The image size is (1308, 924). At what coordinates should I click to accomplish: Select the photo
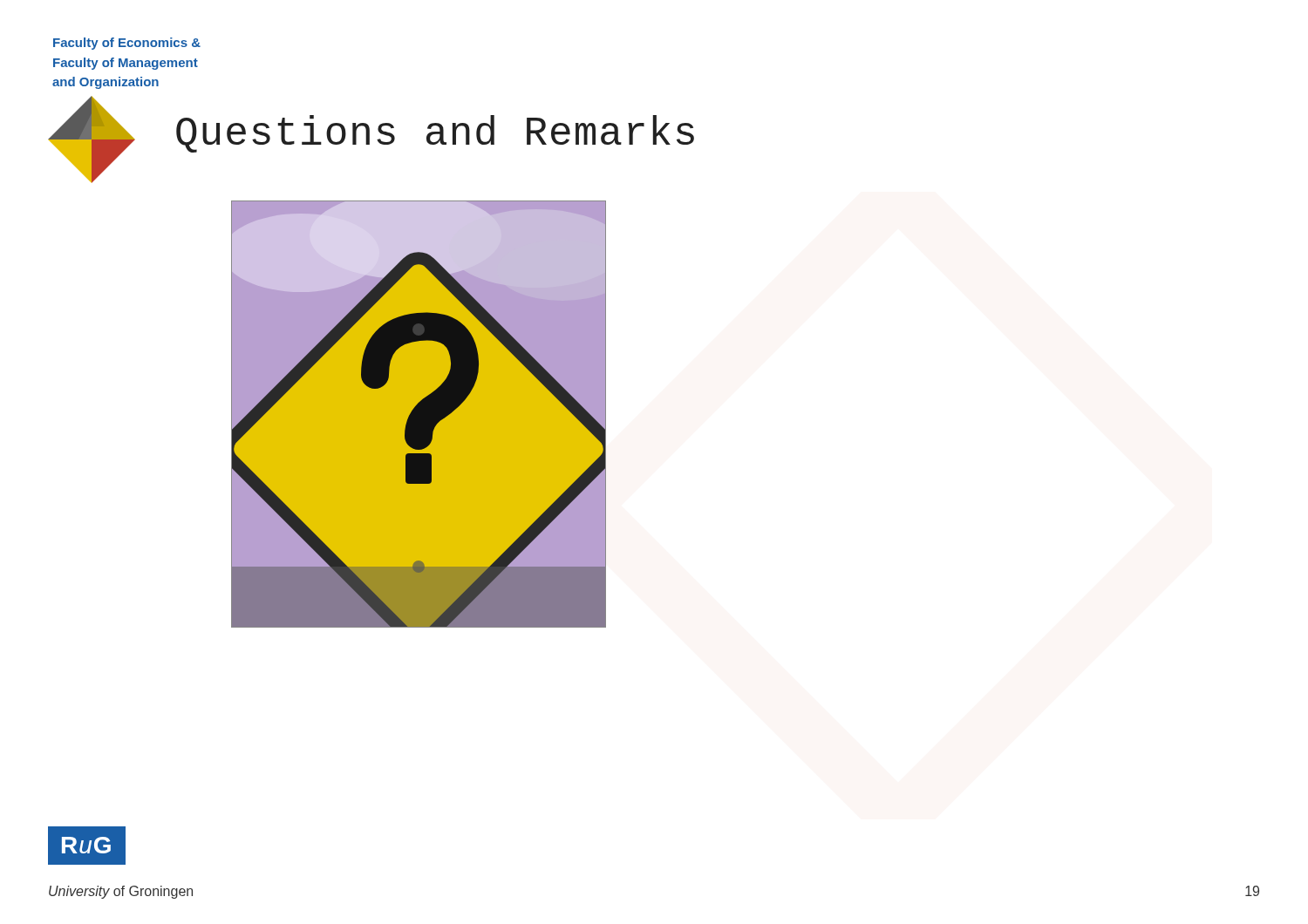(419, 414)
